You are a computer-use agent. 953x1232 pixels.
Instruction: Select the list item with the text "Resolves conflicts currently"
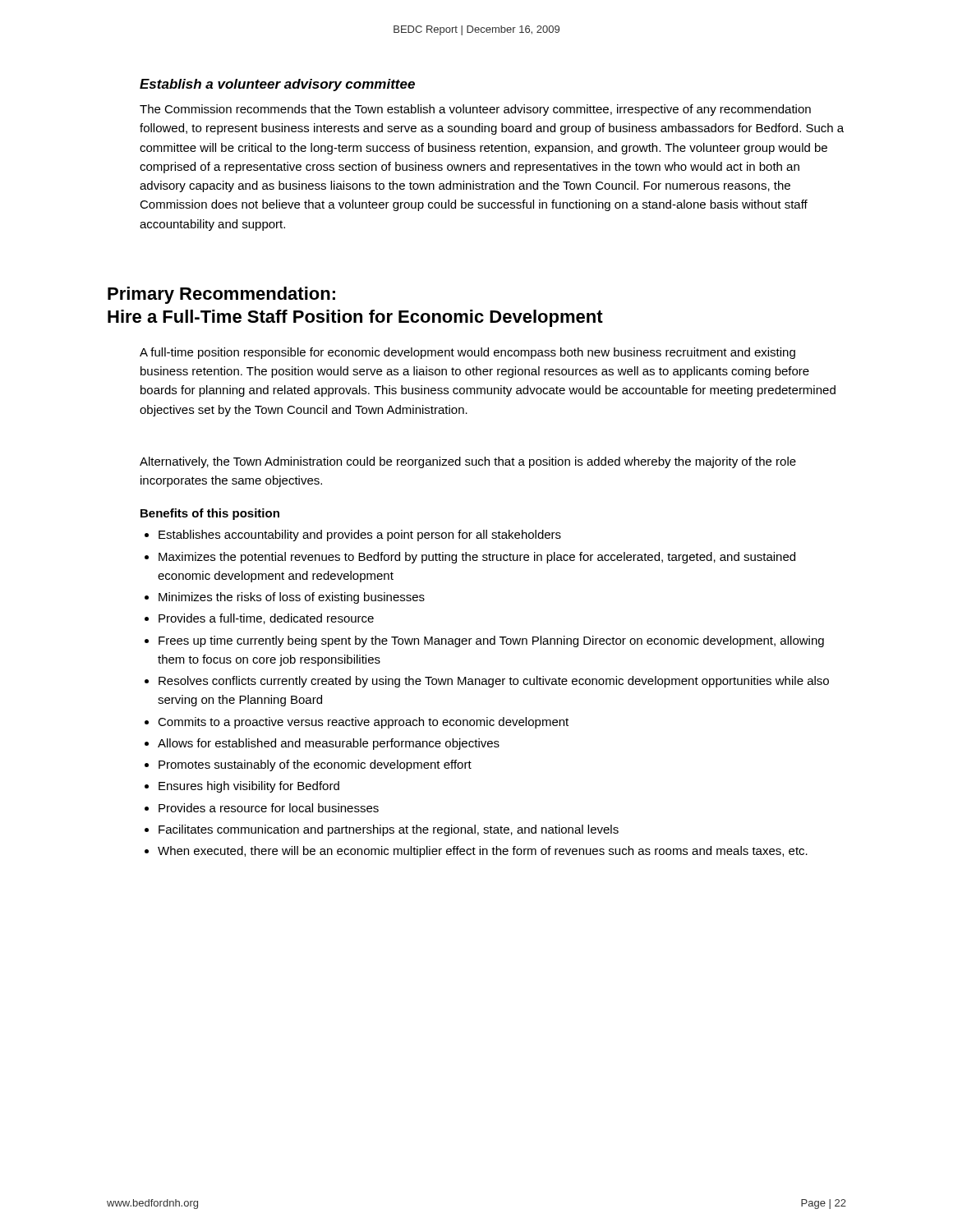[x=493, y=690]
